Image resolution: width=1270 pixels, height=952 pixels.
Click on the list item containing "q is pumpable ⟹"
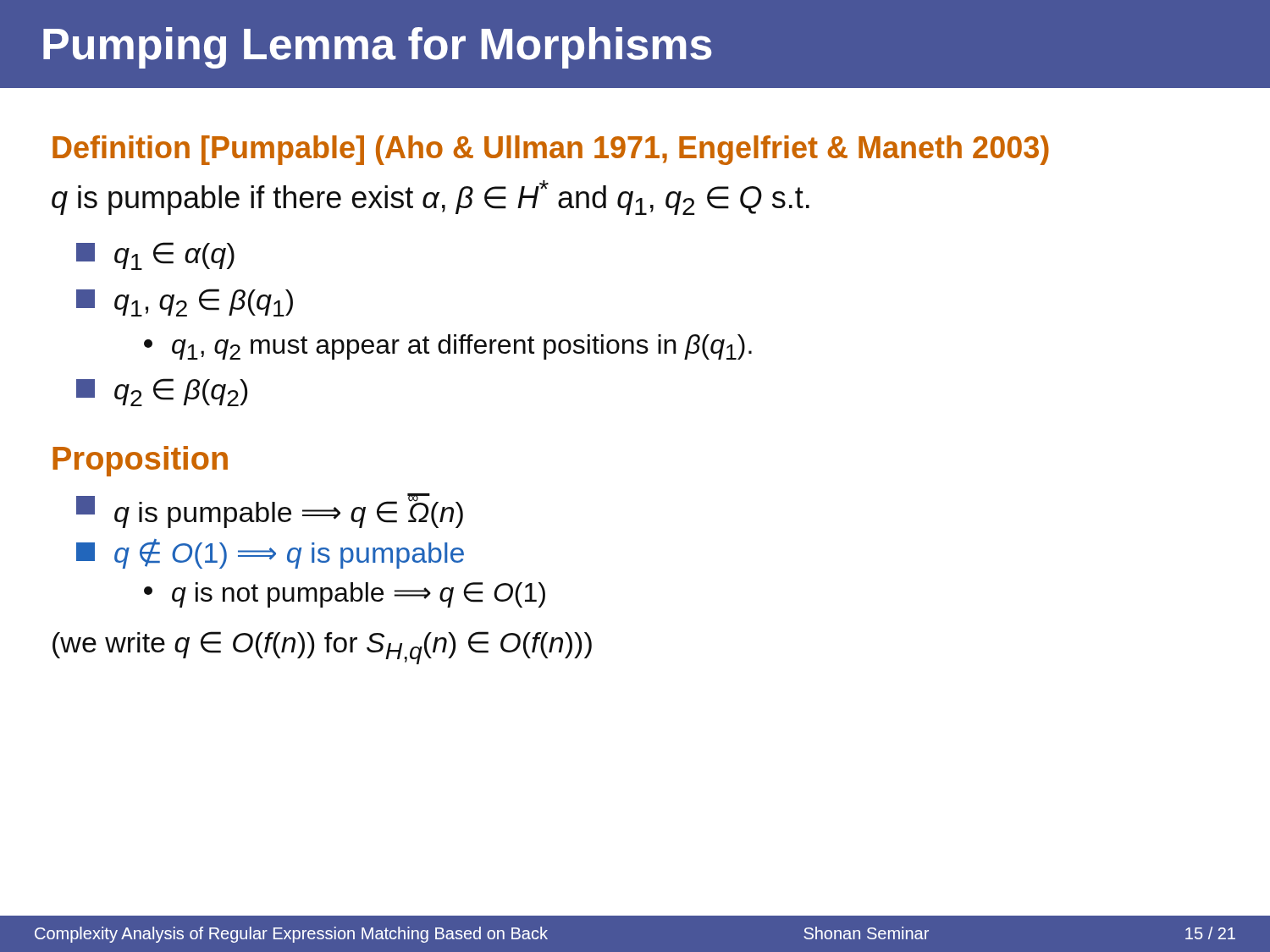270,511
